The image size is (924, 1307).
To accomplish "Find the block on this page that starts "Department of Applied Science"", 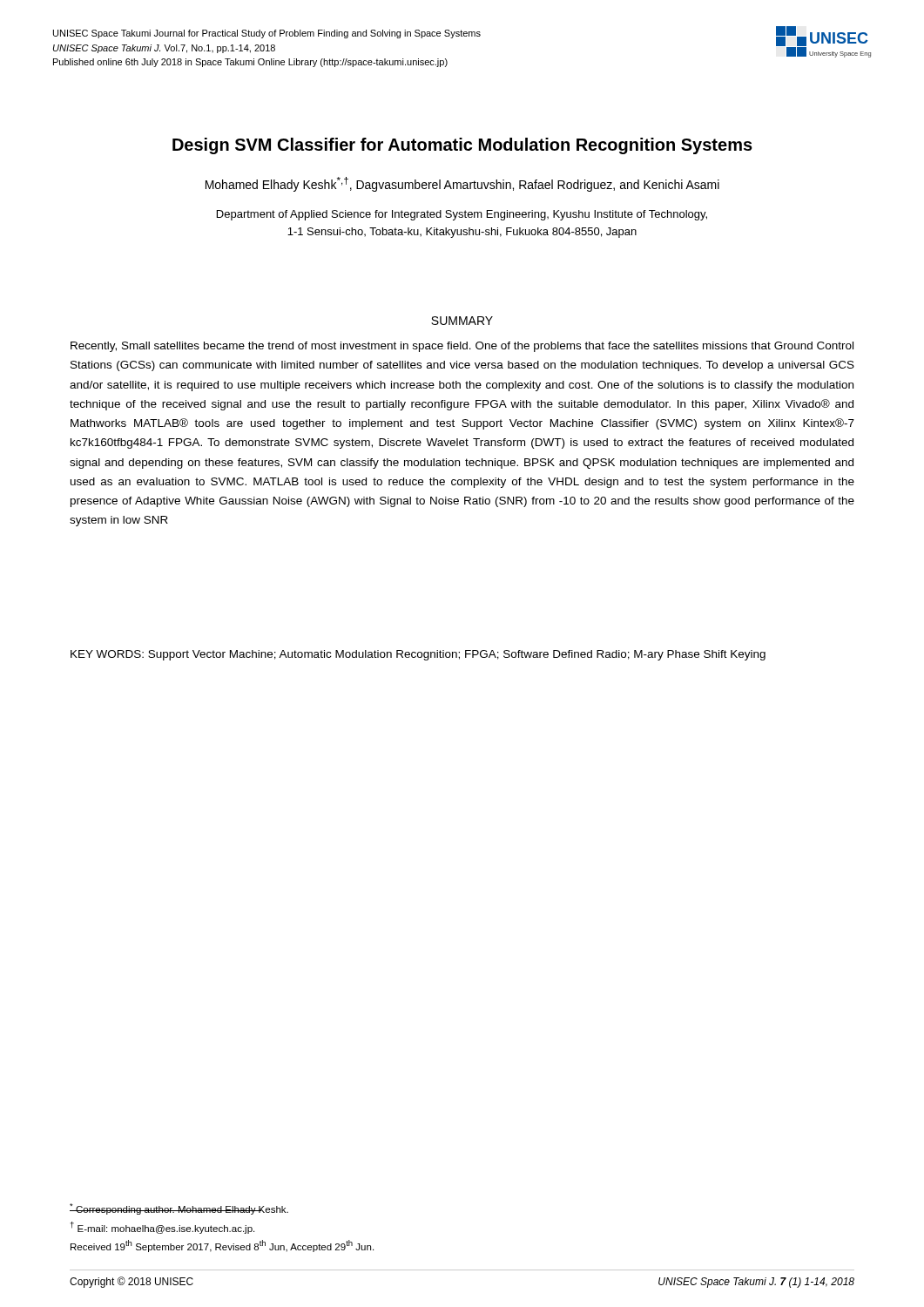I will 462,223.
